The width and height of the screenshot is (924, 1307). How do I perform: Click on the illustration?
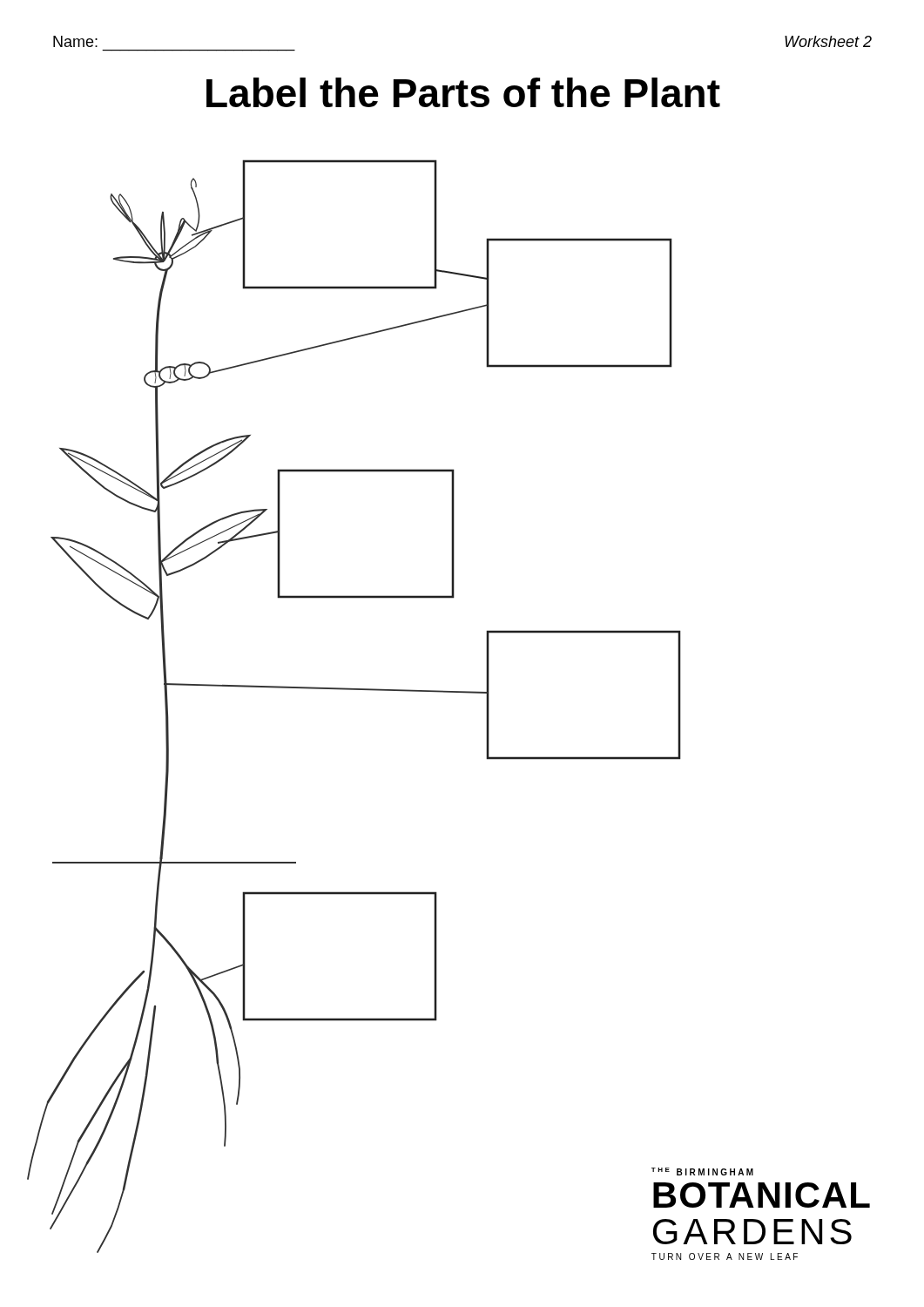pos(462,699)
